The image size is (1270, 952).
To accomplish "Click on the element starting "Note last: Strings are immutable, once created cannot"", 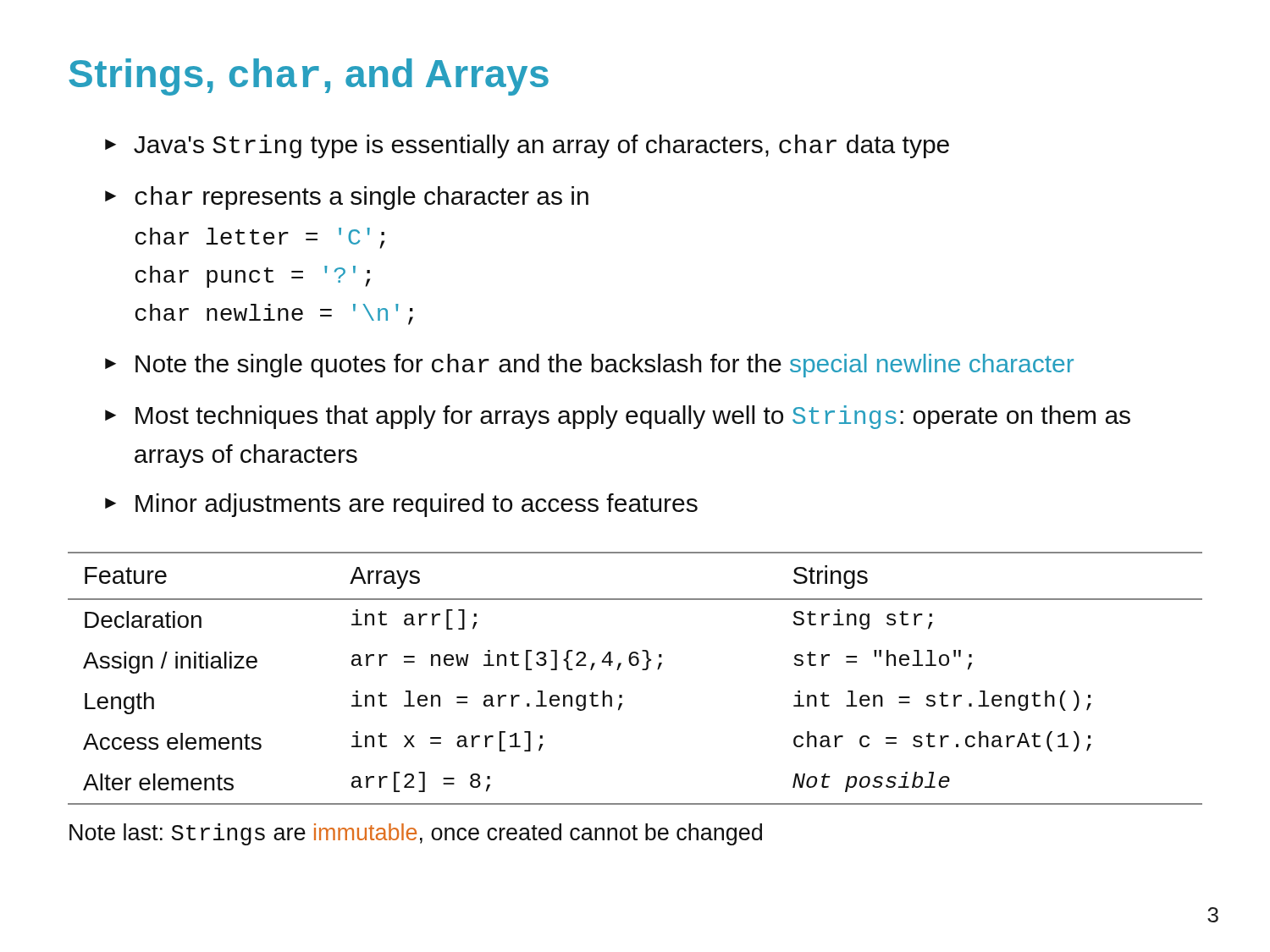I will 416,834.
